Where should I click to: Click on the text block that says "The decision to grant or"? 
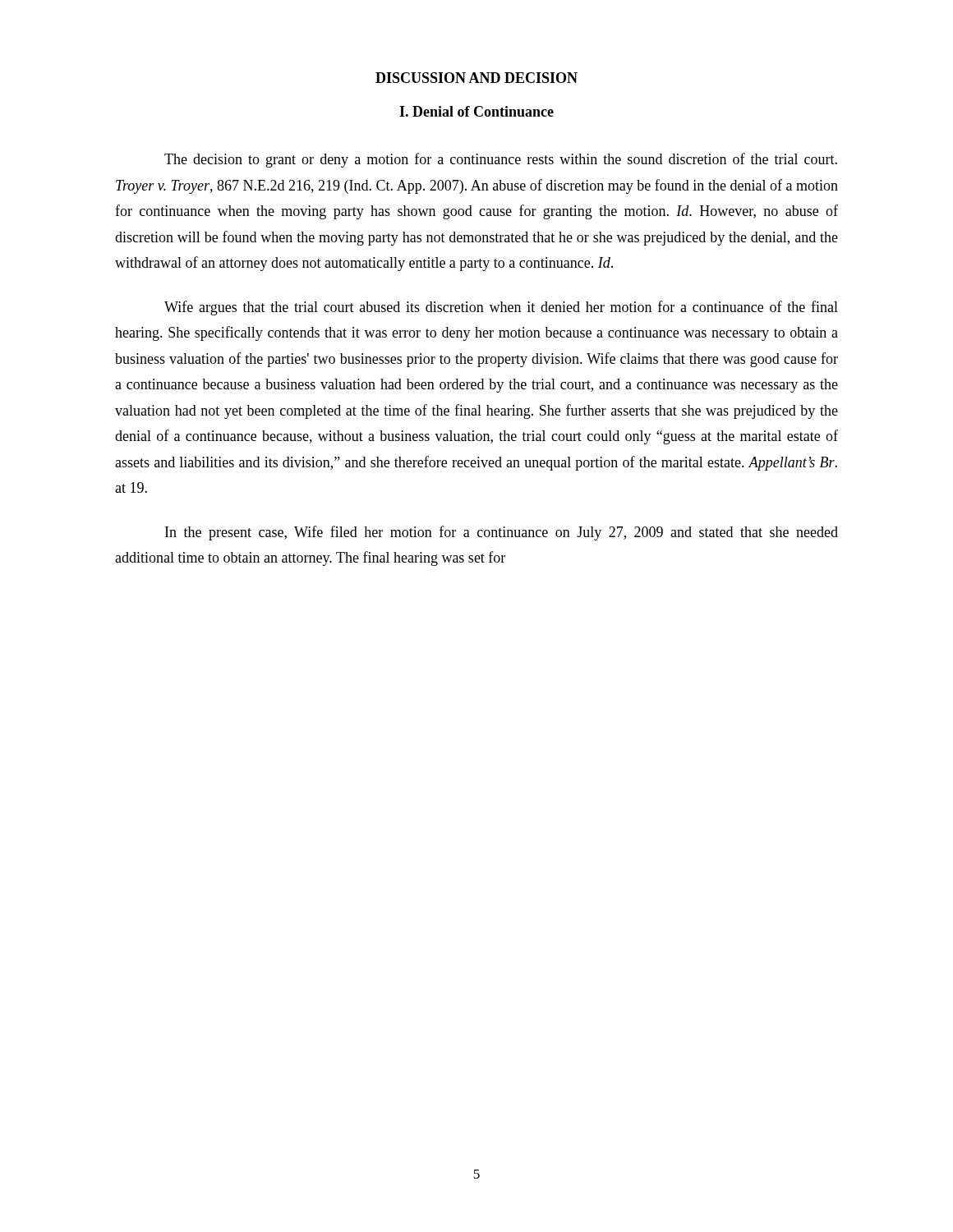click(x=476, y=211)
